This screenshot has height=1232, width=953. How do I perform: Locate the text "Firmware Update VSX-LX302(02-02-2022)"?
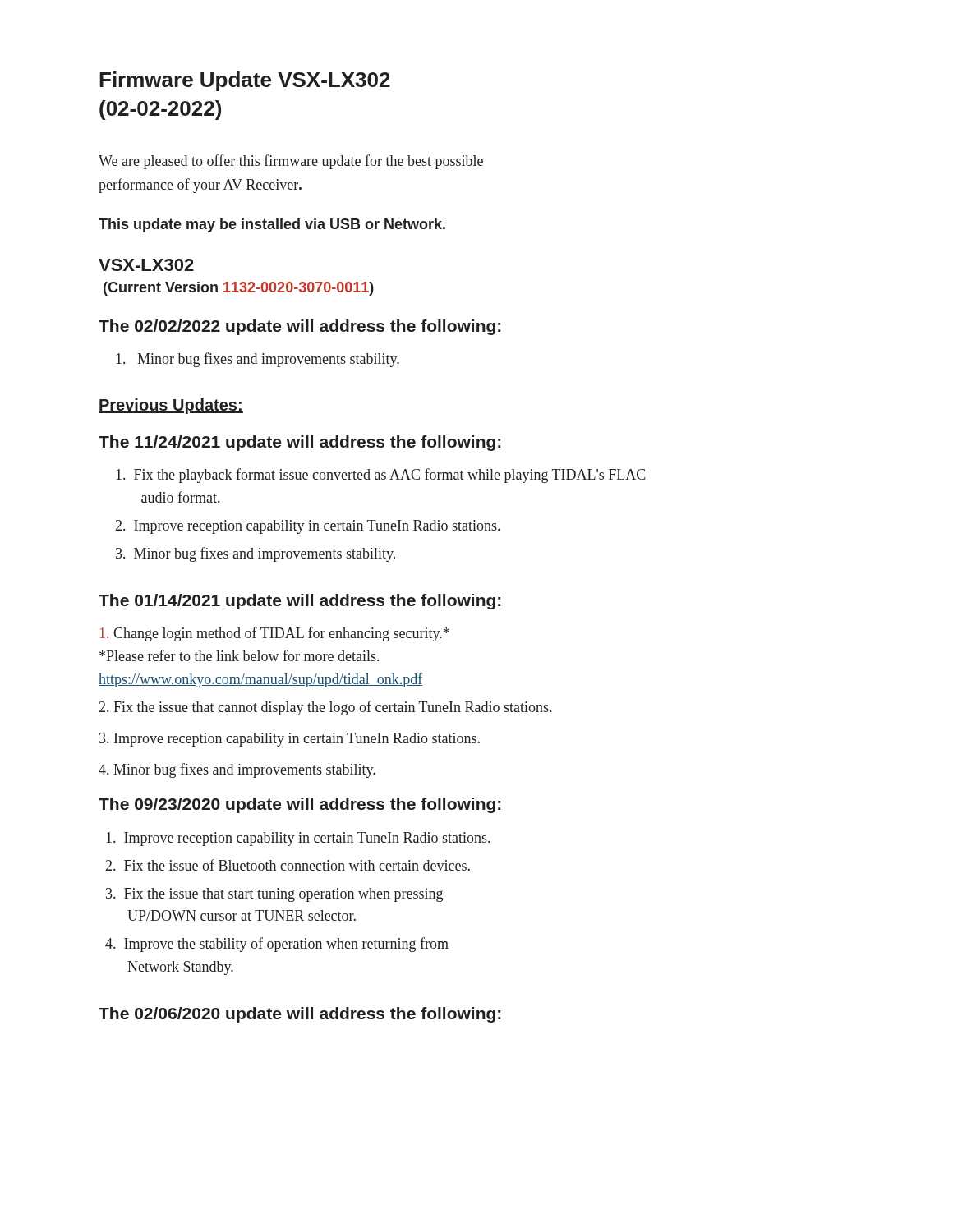pos(245,94)
